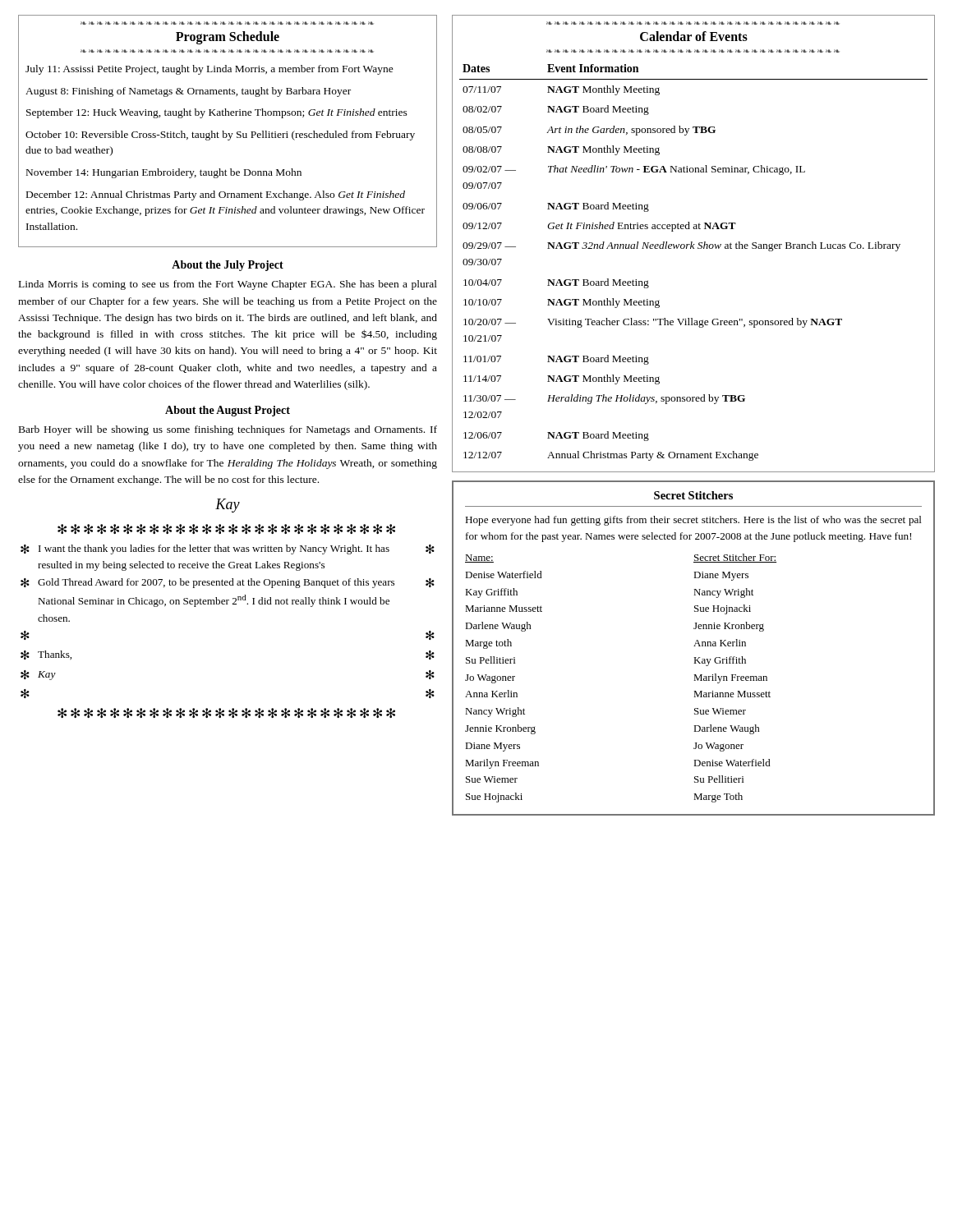Viewport: 953px width, 1232px height.
Task: Find the block on this page that starts "December 12: Annual"
Action: click(x=225, y=210)
